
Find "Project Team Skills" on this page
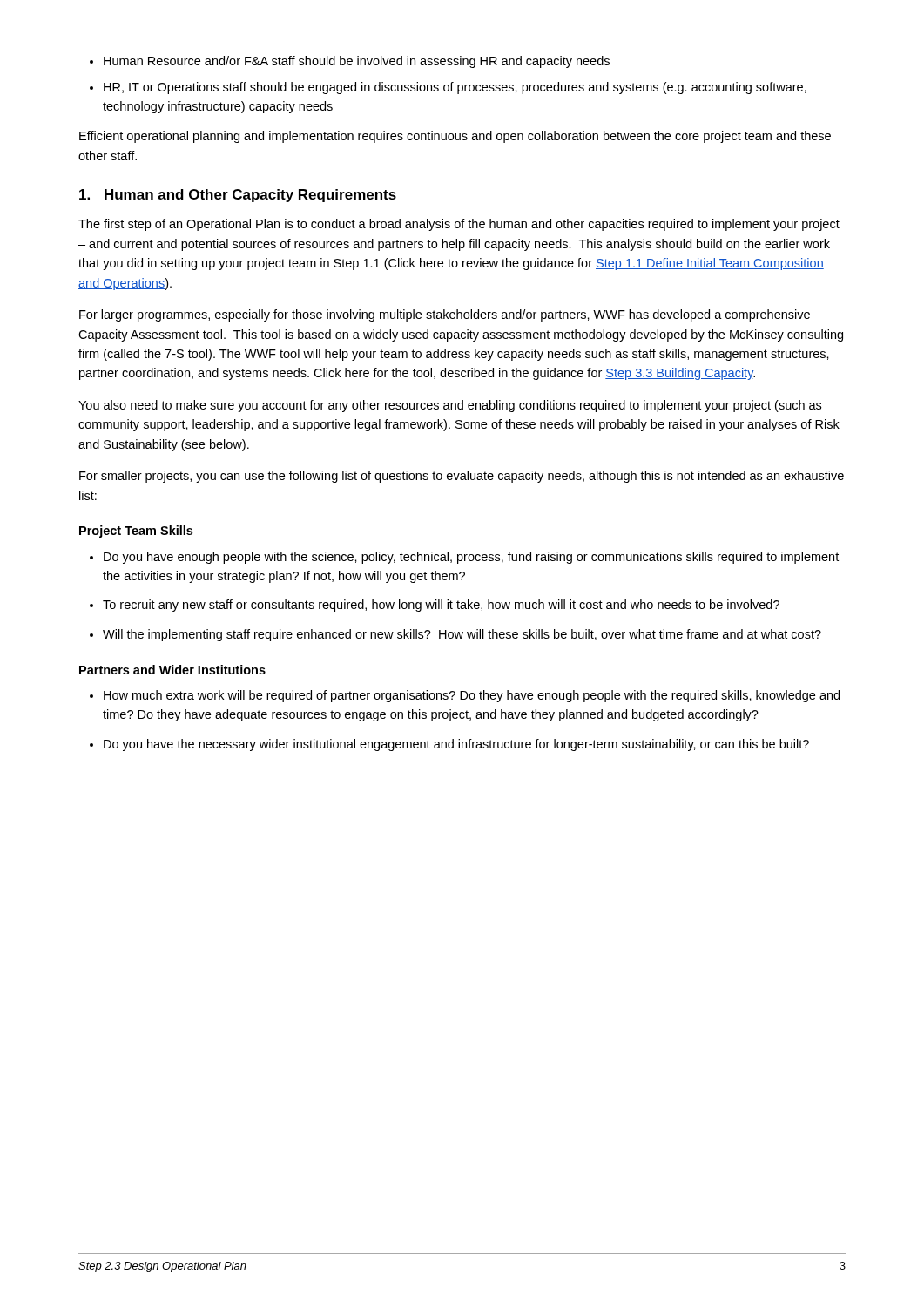136,532
